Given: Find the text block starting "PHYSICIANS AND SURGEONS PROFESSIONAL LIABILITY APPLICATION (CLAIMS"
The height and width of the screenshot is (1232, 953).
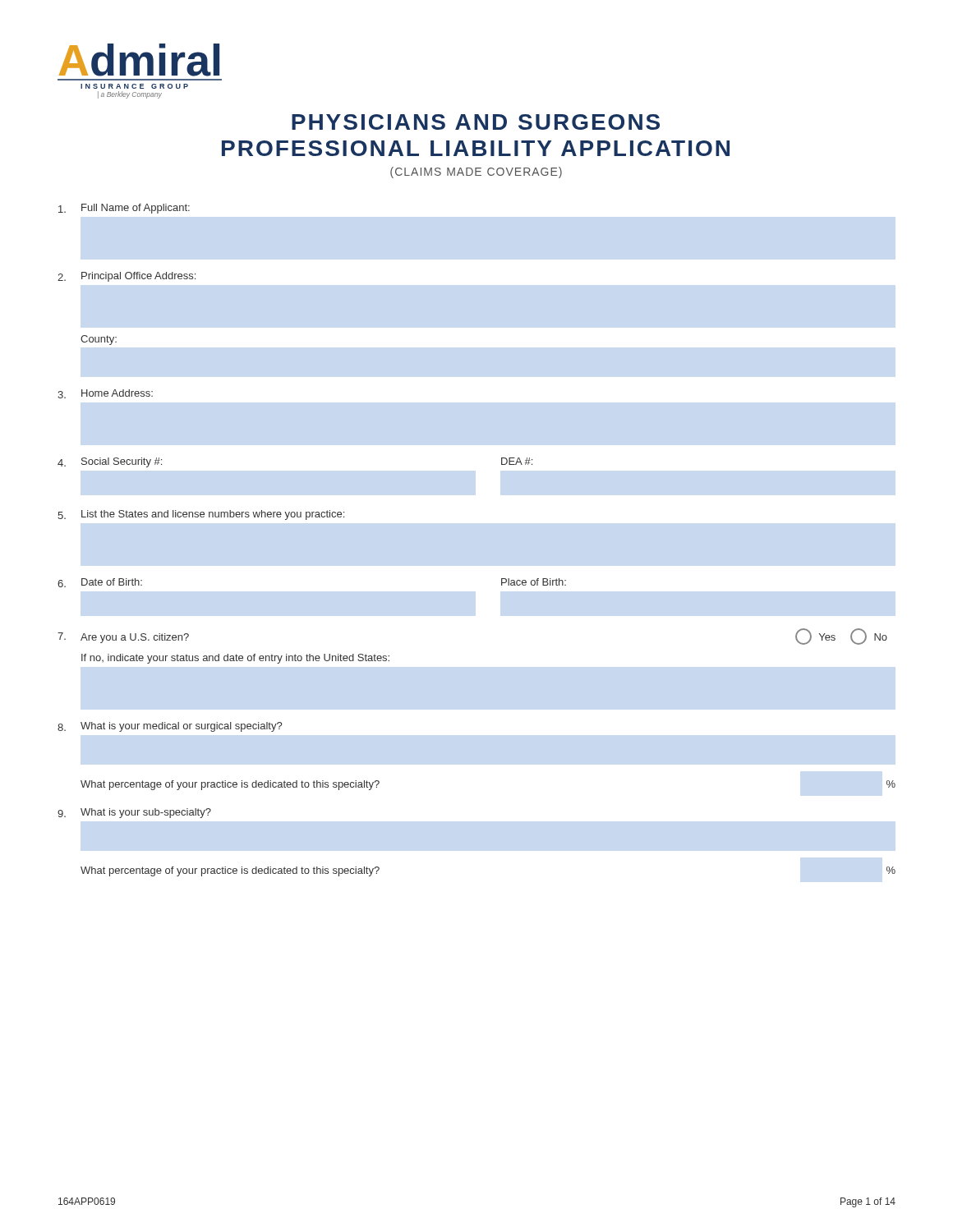Looking at the screenshot, I should (x=476, y=144).
